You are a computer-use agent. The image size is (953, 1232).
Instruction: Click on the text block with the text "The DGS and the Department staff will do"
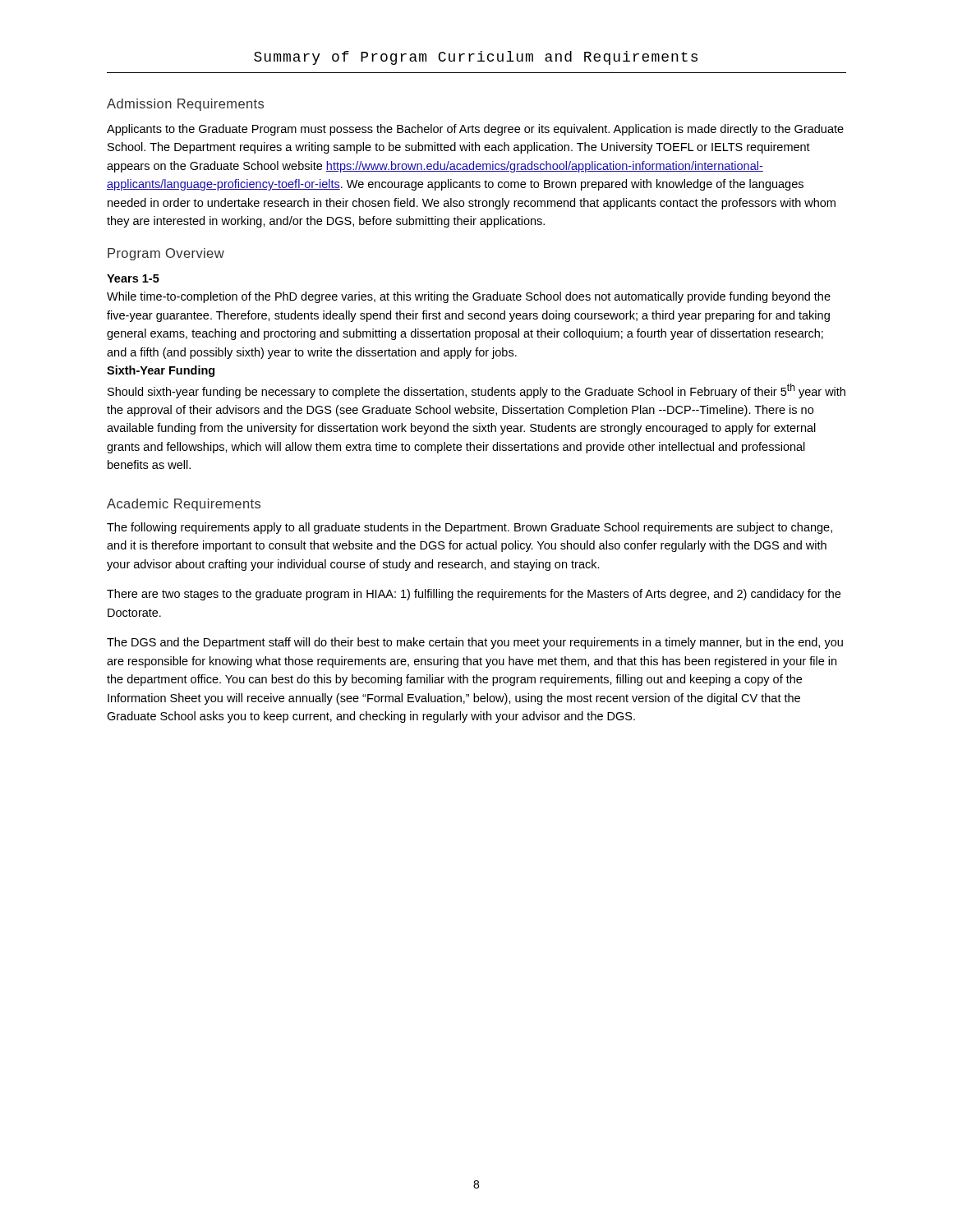pos(475,679)
